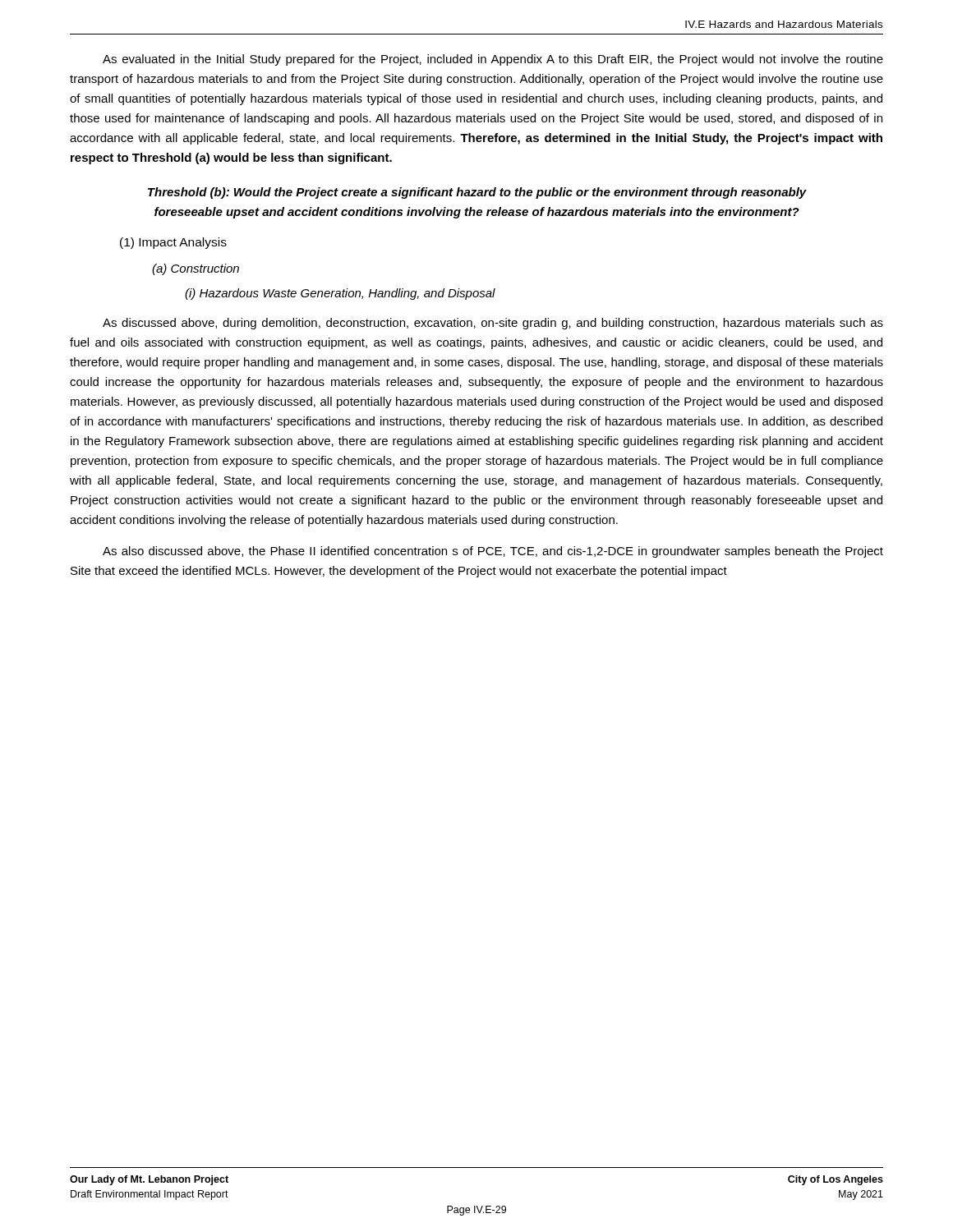Point to the element starting "(1) Impact Analysis"
953x1232 pixels.
tap(173, 242)
